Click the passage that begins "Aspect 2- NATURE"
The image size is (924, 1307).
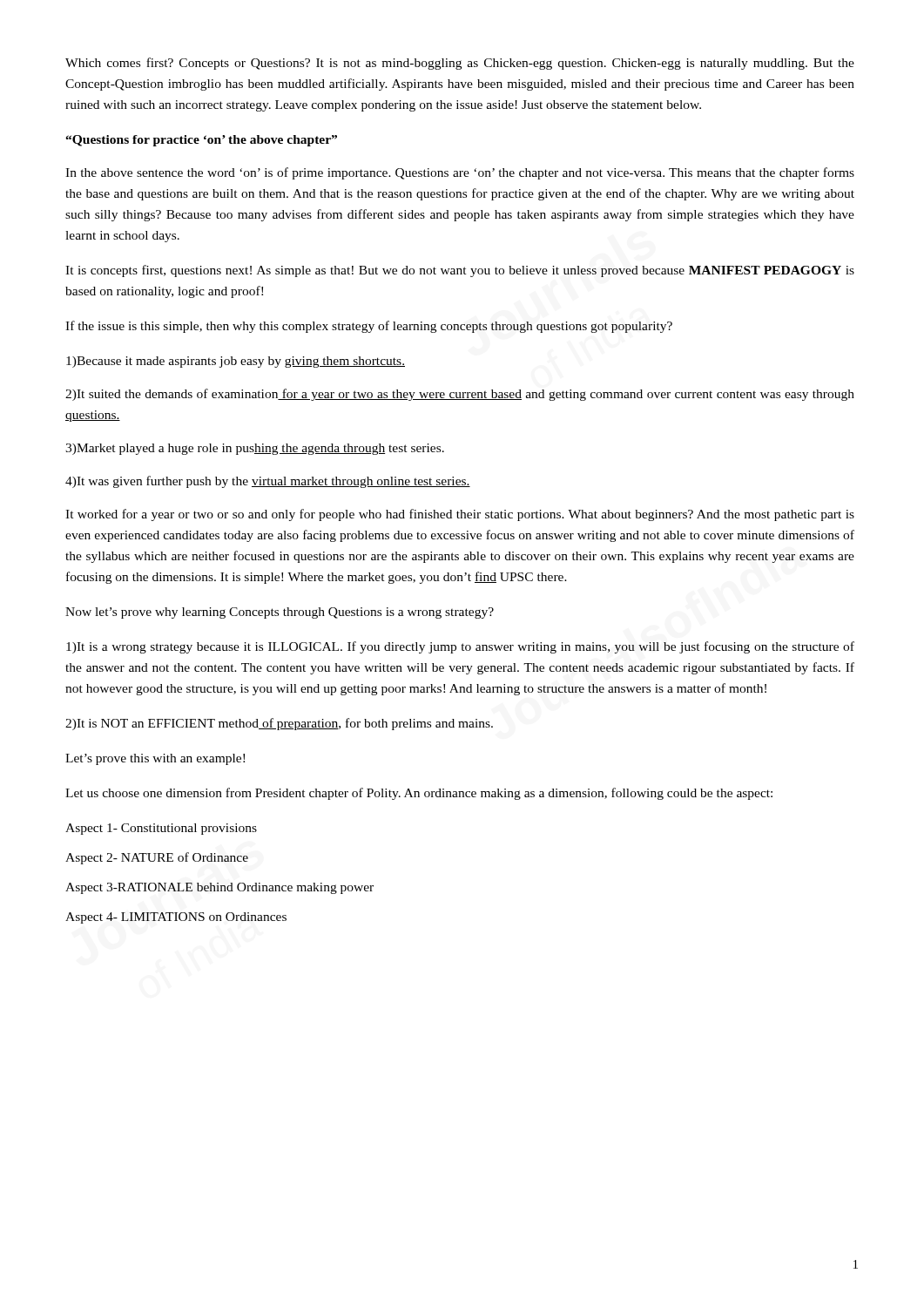tap(157, 857)
